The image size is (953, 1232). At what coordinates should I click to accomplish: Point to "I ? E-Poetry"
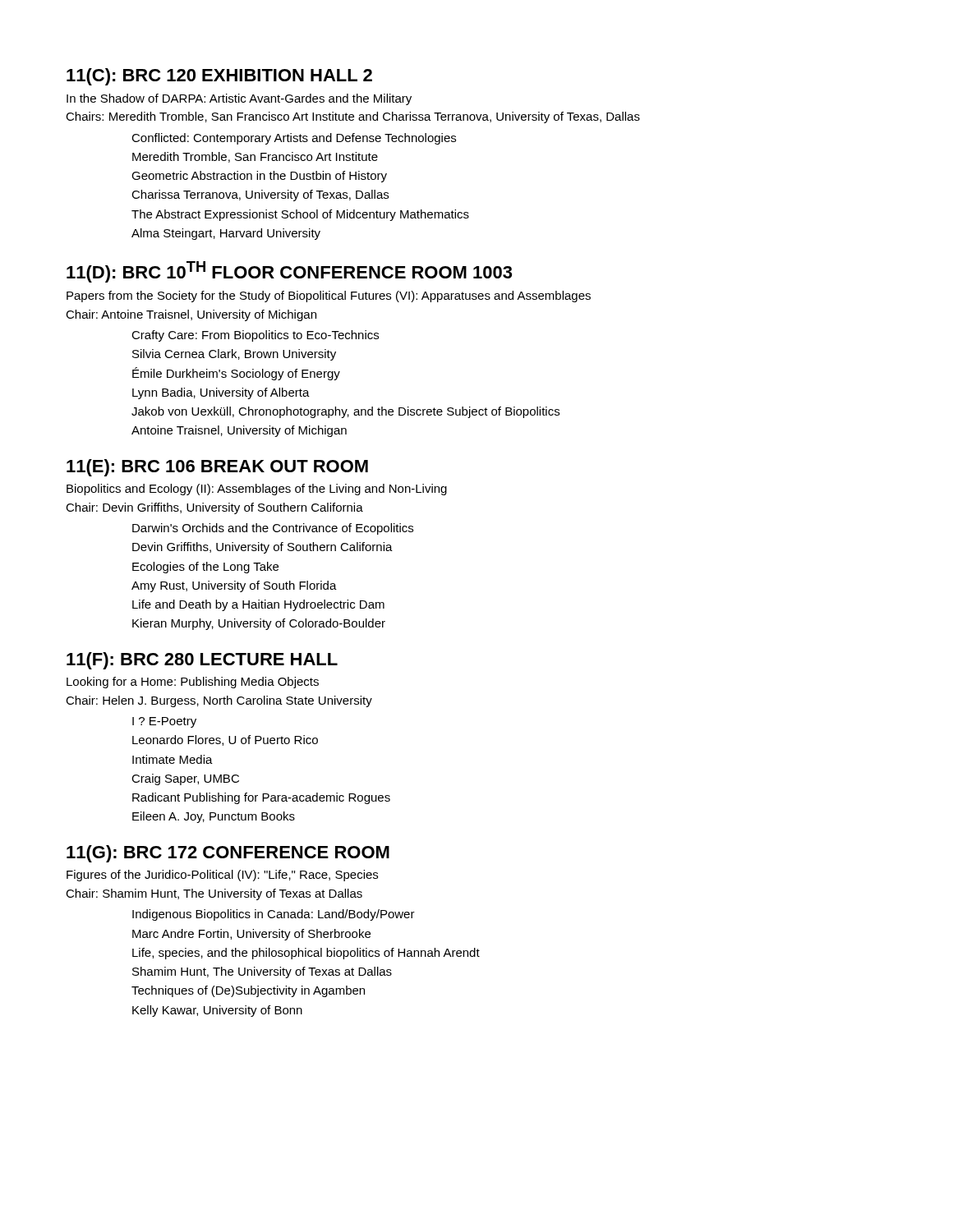164,721
